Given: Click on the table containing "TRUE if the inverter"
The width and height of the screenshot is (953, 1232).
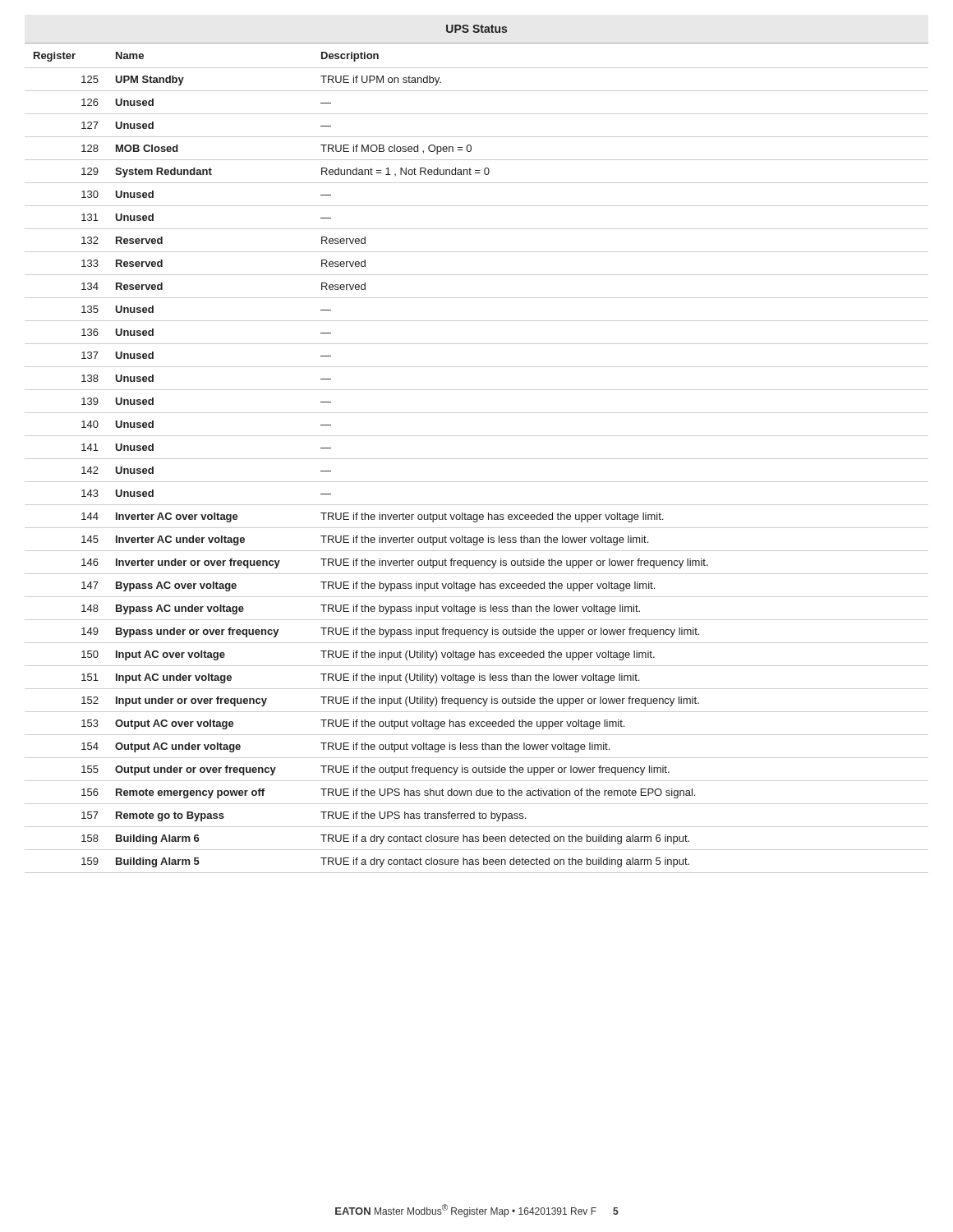Looking at the screenshot, I should point(476,444).
